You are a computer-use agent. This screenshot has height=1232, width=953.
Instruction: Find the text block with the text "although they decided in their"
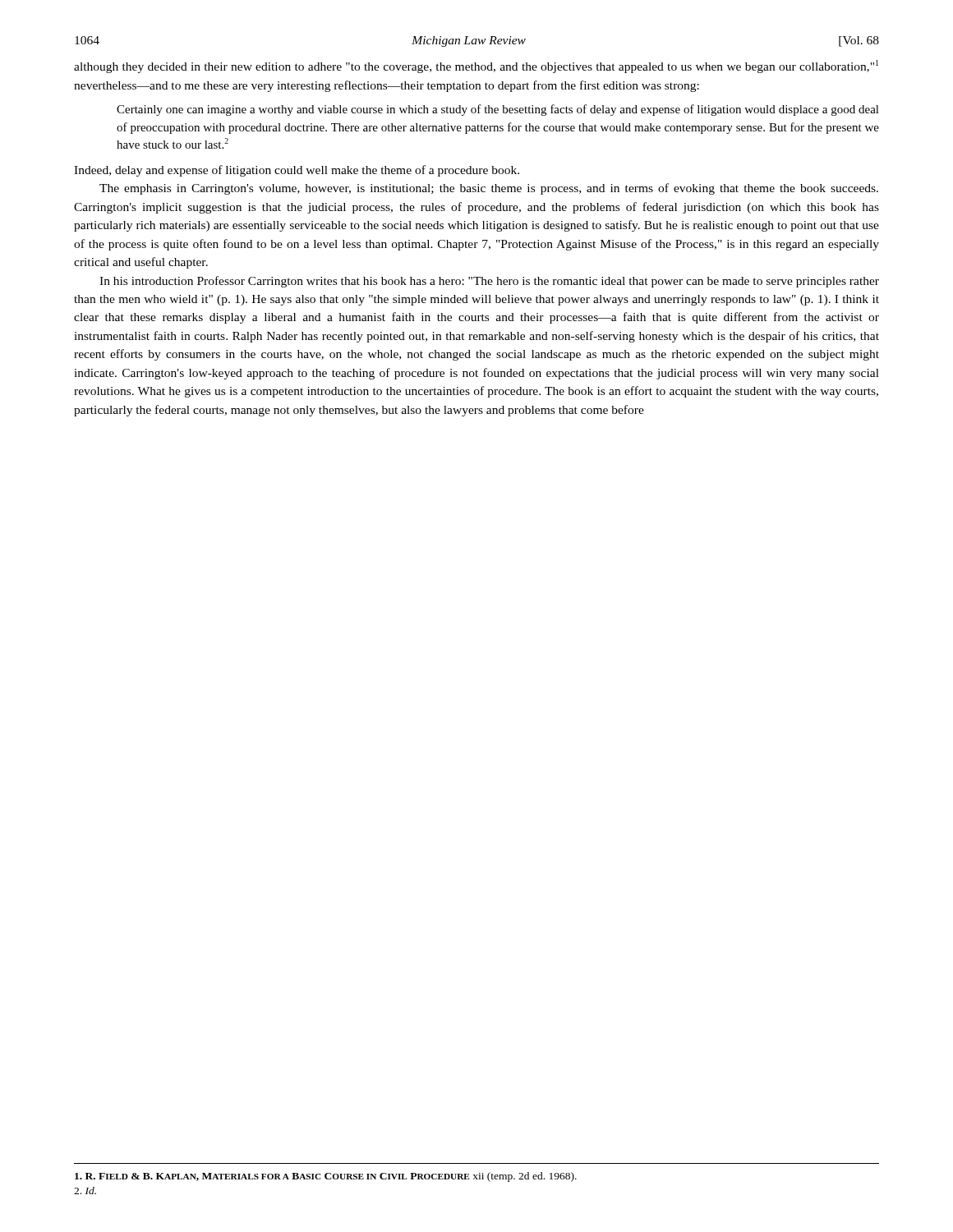476,76
